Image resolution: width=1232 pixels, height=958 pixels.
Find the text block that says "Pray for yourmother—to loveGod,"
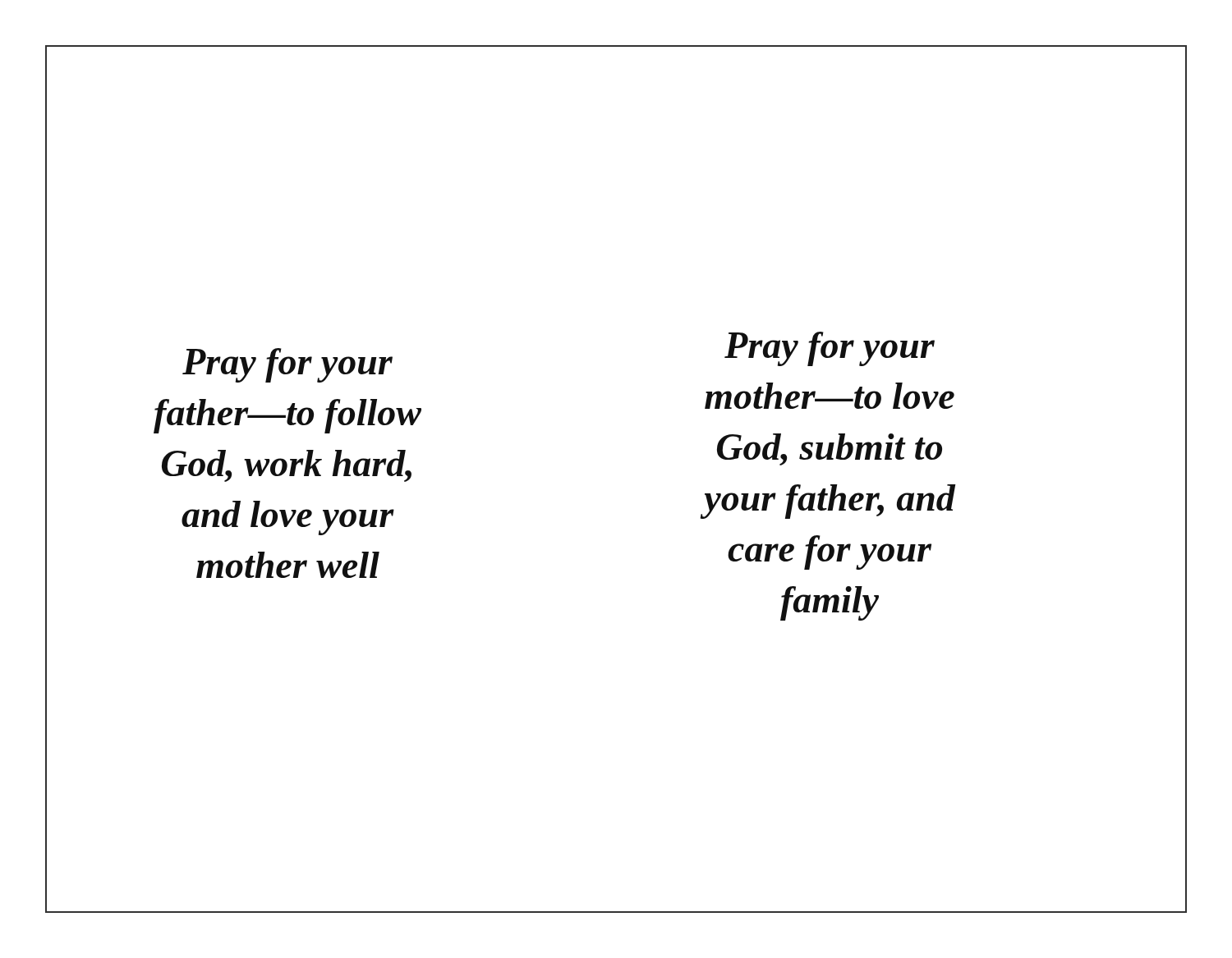point(830,473)
